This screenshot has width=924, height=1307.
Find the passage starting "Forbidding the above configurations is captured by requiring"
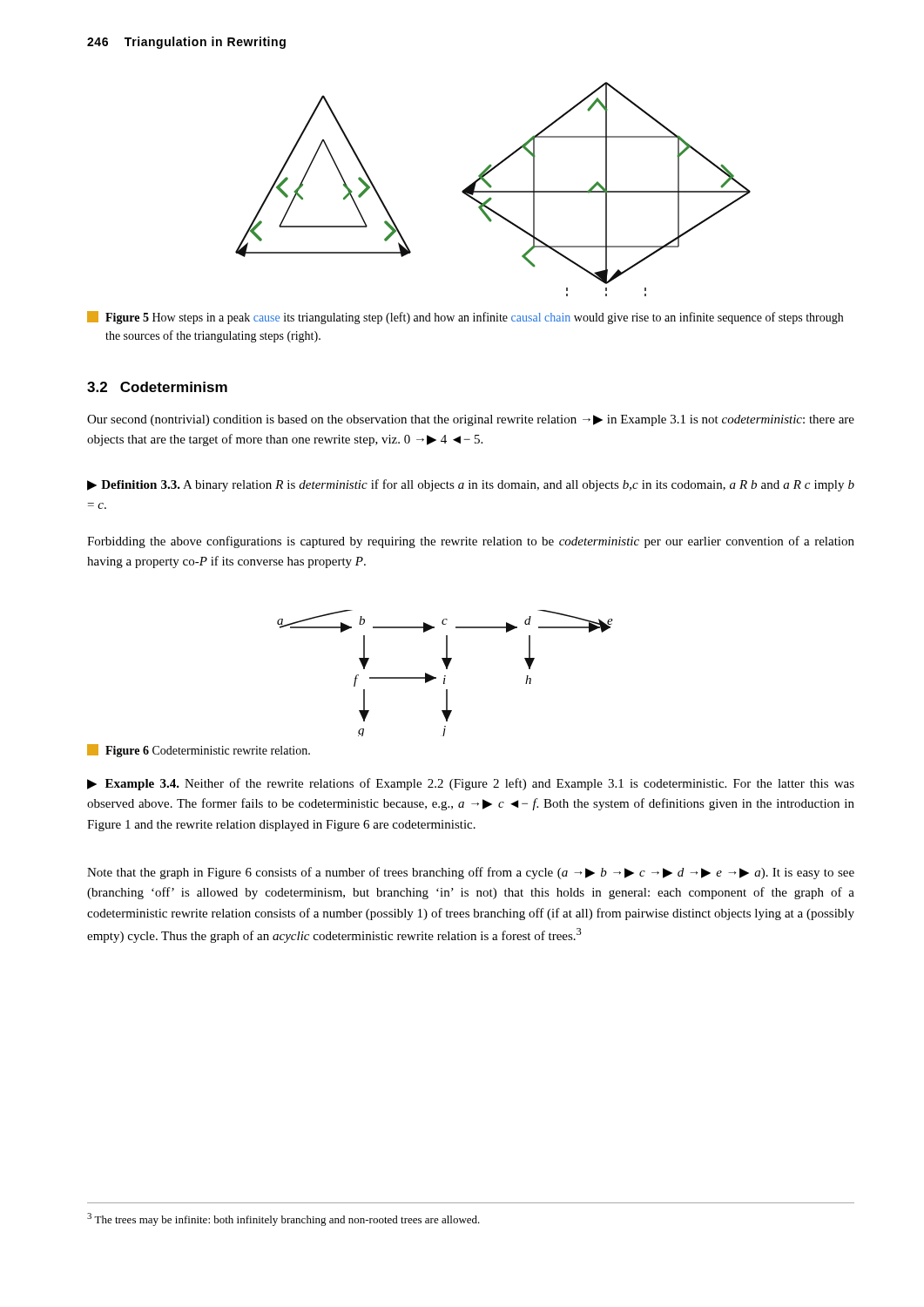point(471,551)
